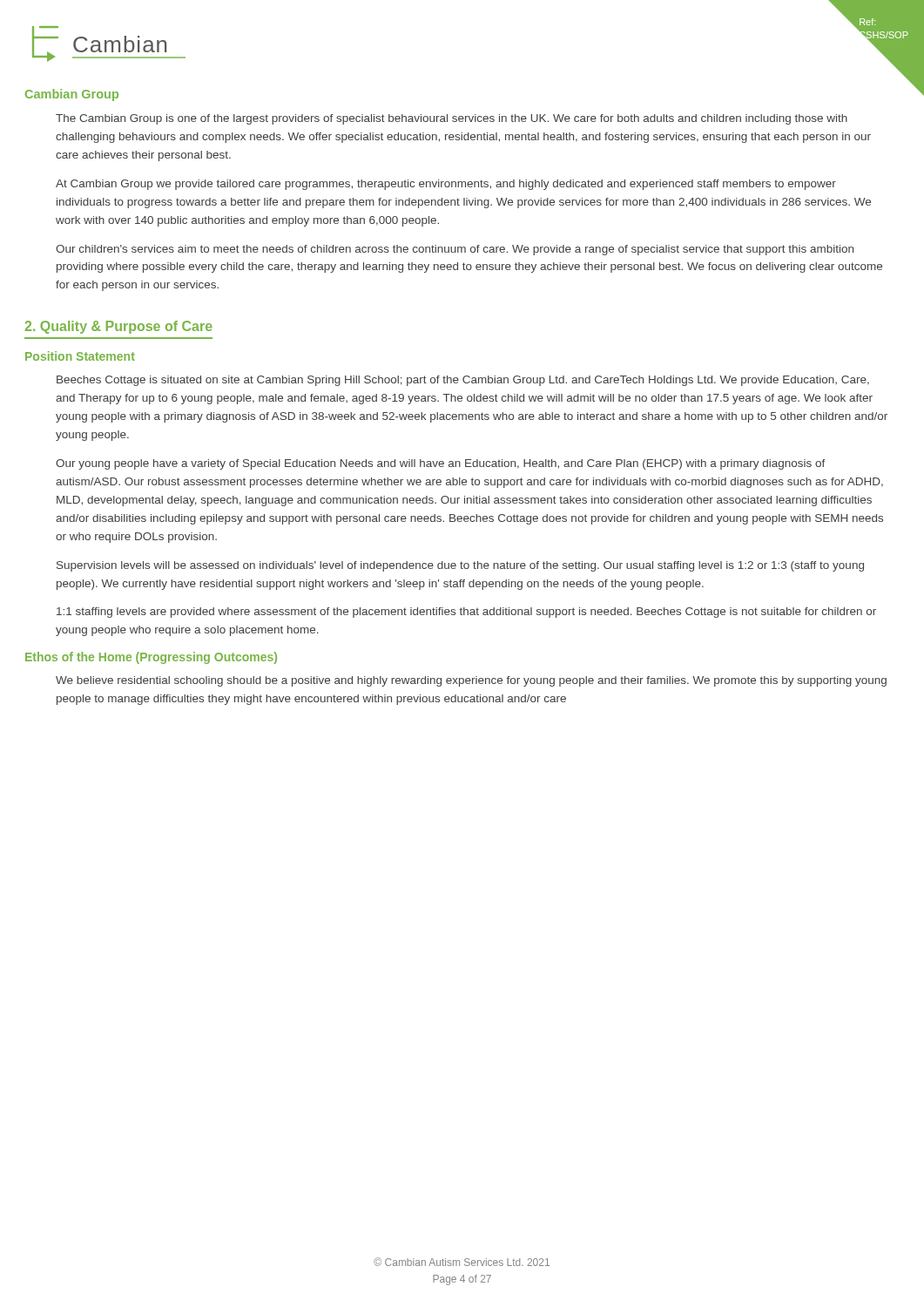The height and width of the screenshot is (1307, 924).
Task: Select the element starting "1:1 staffing levels are provided where"
Action: 466,621
